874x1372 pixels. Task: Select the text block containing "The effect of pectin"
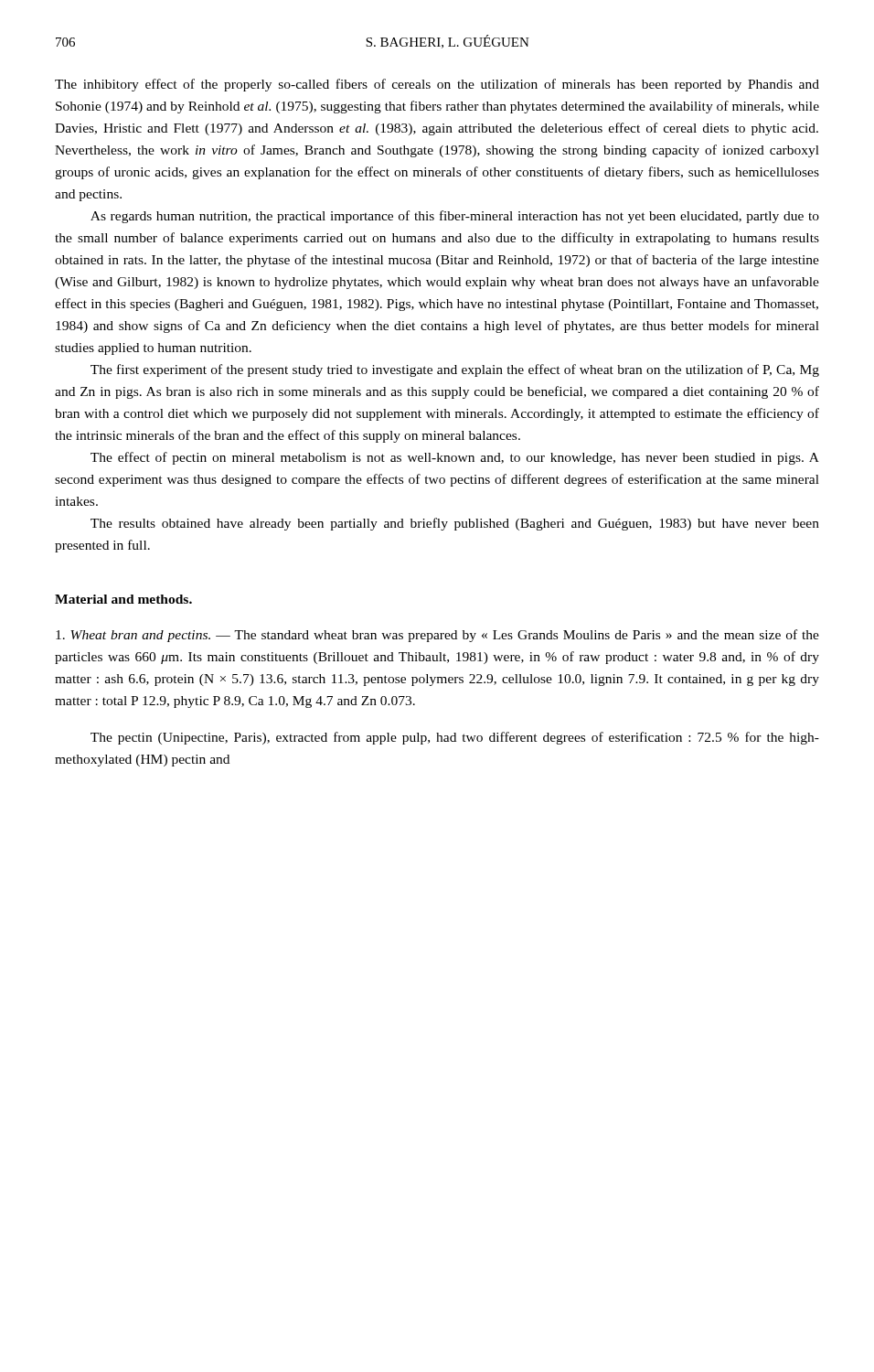point(437,480)
